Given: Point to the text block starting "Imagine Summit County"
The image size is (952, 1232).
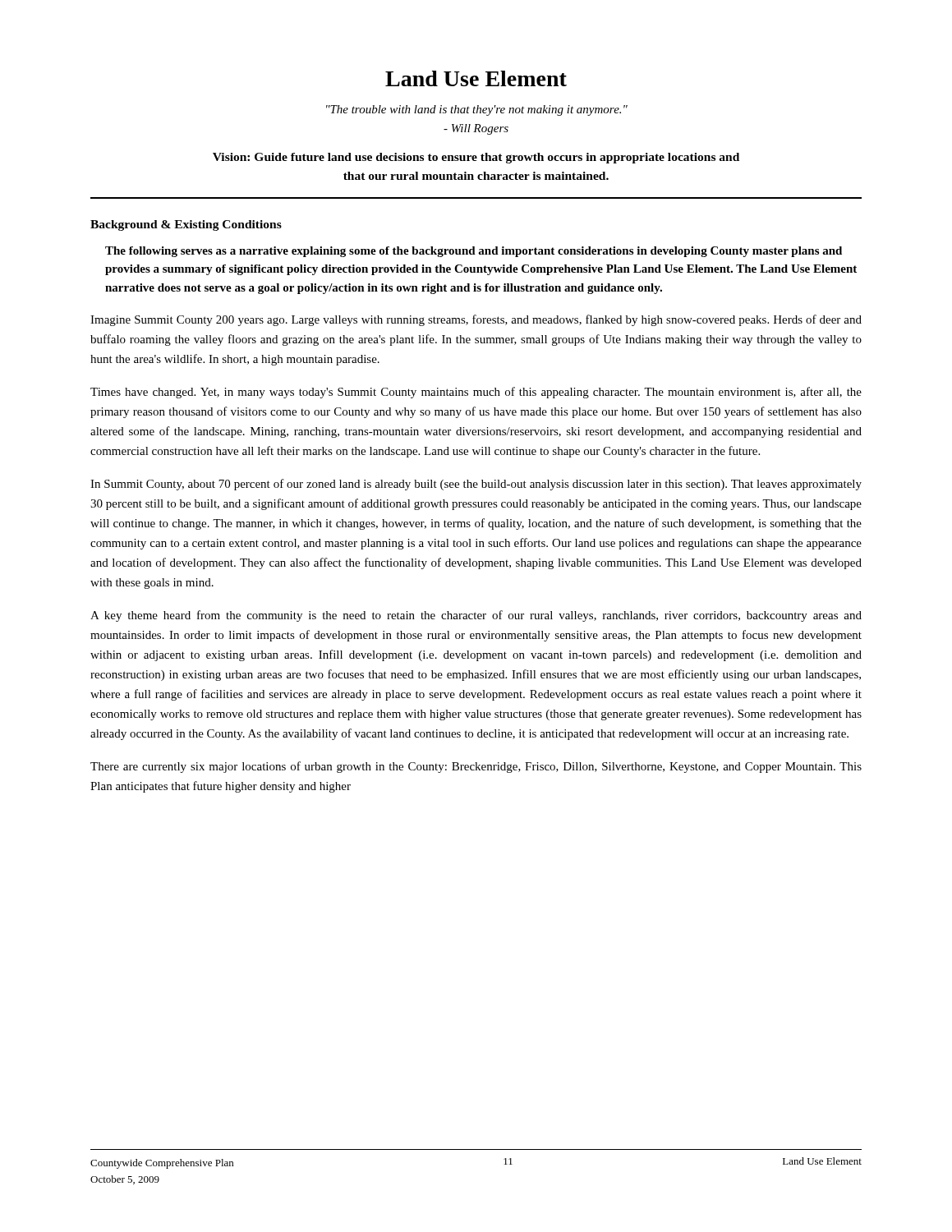Looking at the screenshot, I should [476, 339].
